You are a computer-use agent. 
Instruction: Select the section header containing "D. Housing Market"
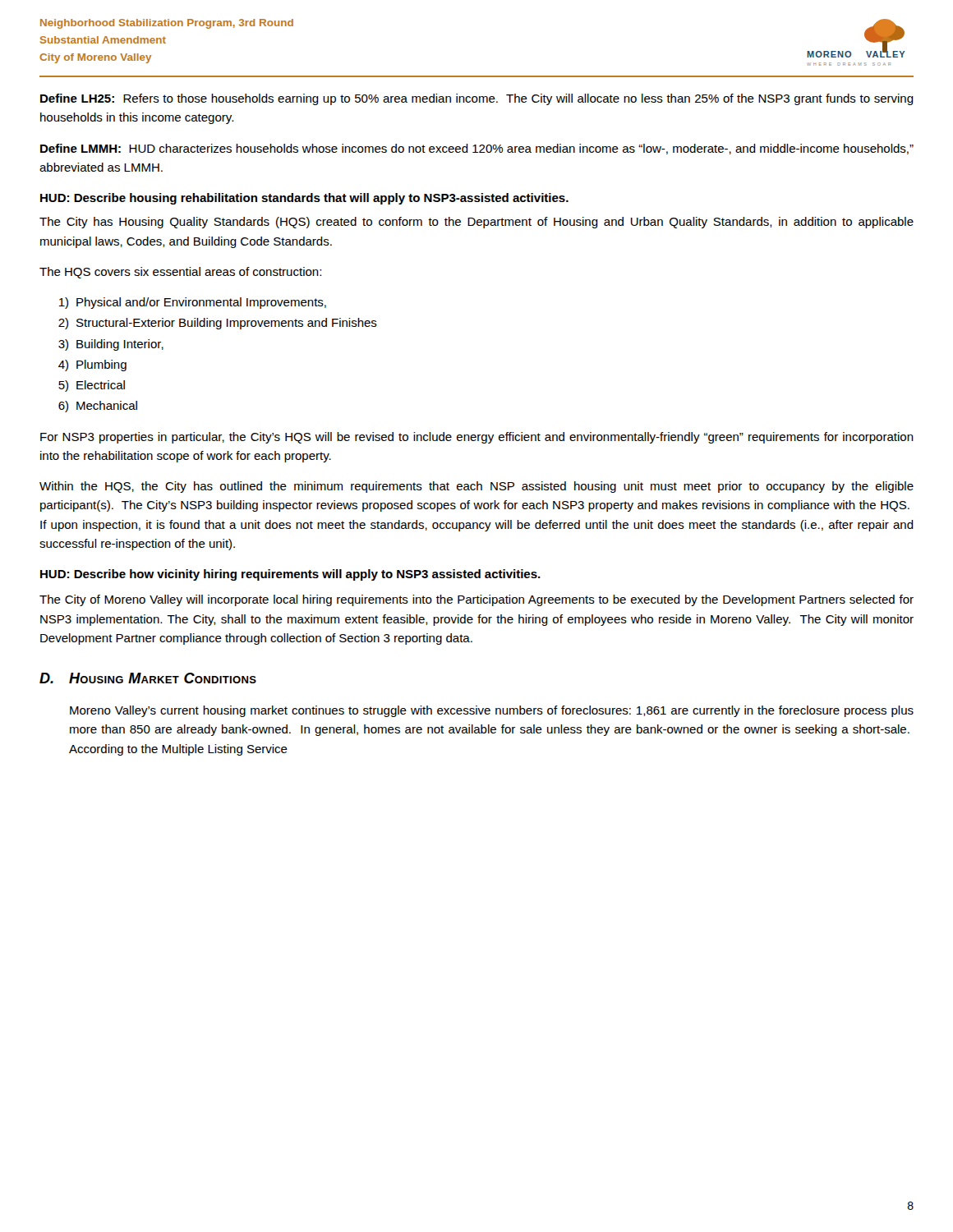[x=148, y=679]
